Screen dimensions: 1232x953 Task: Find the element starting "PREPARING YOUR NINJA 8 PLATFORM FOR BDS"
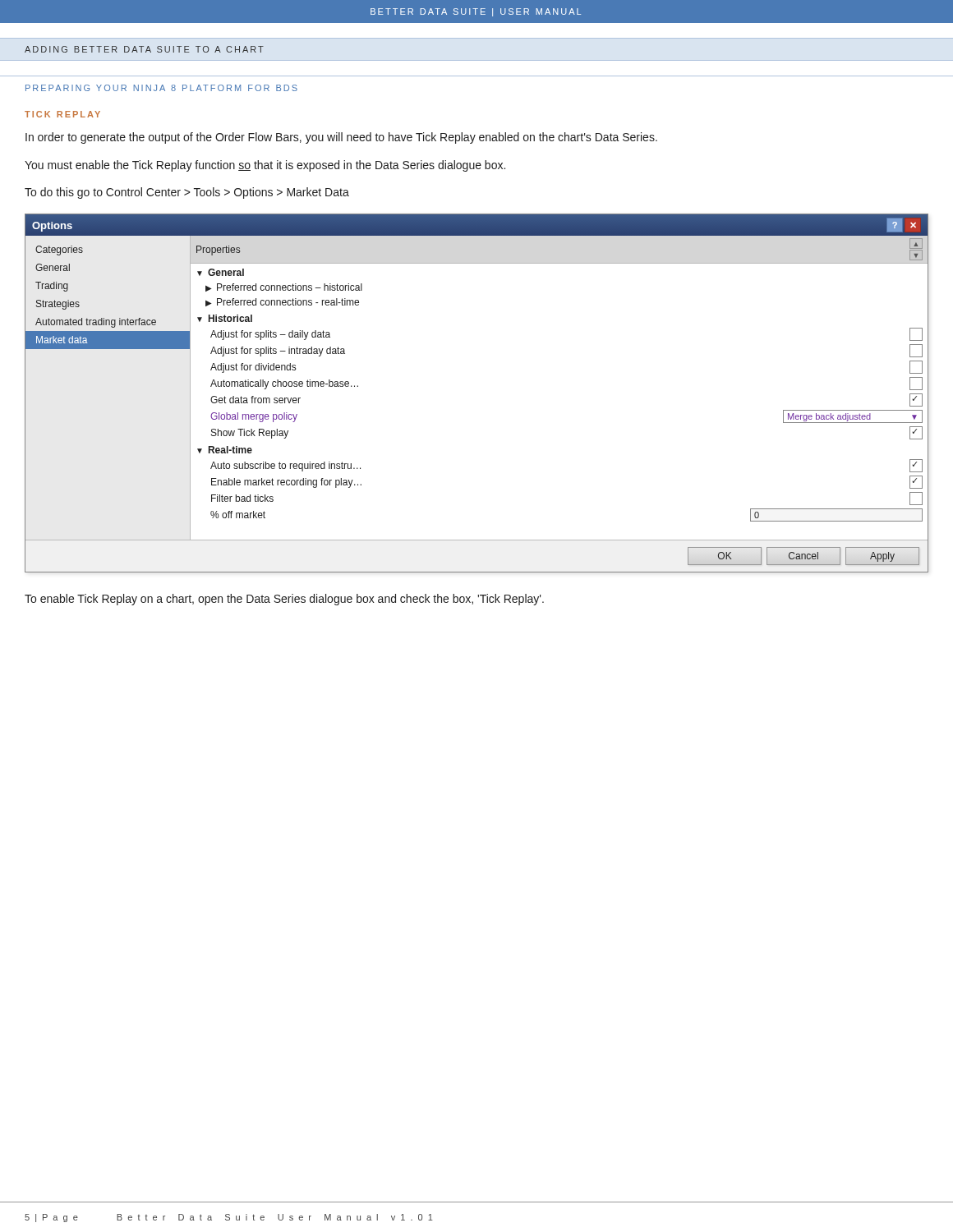pyautogui.click(x=162, y=88)
